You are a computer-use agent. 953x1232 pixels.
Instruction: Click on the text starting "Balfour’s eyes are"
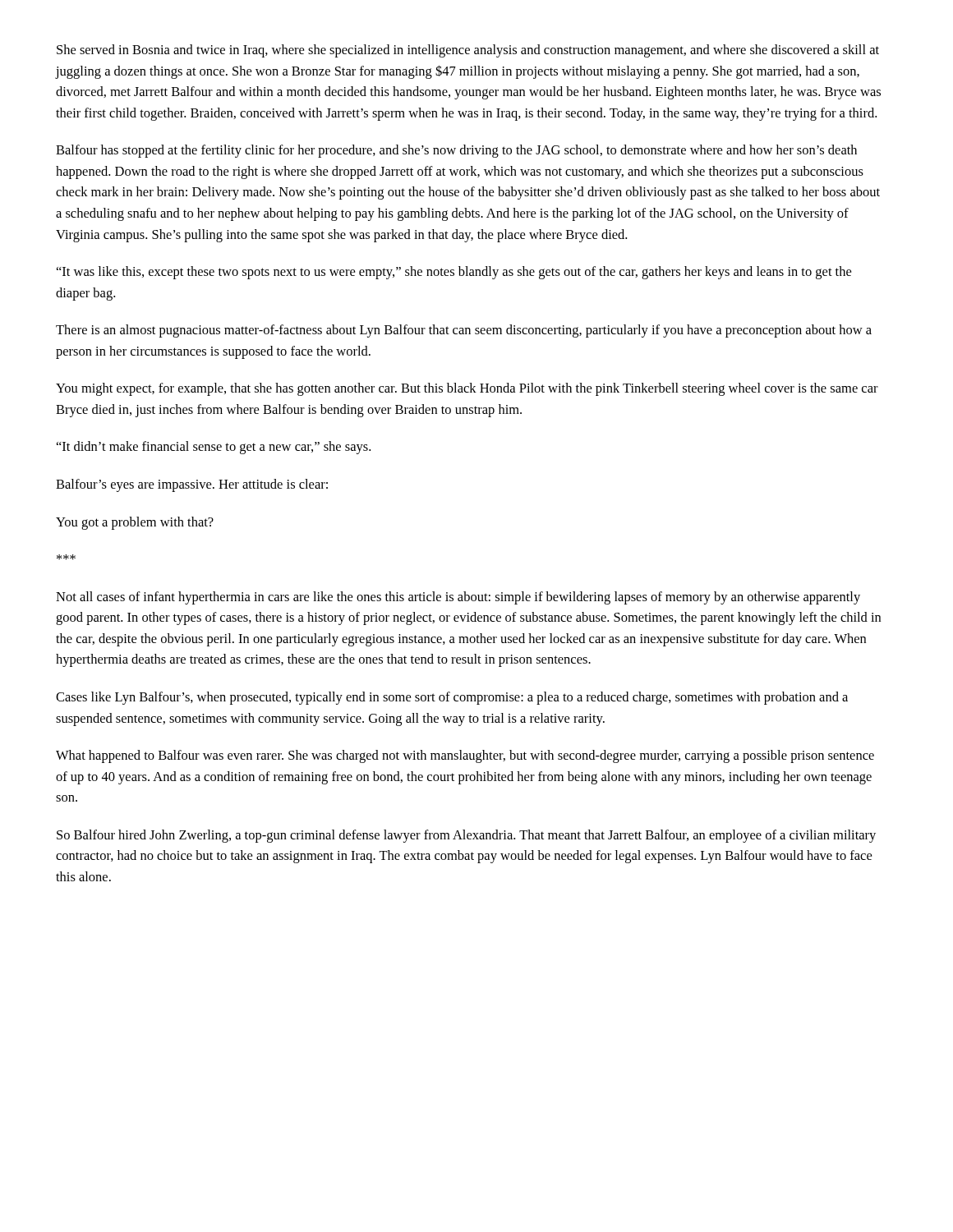(192, 484)
